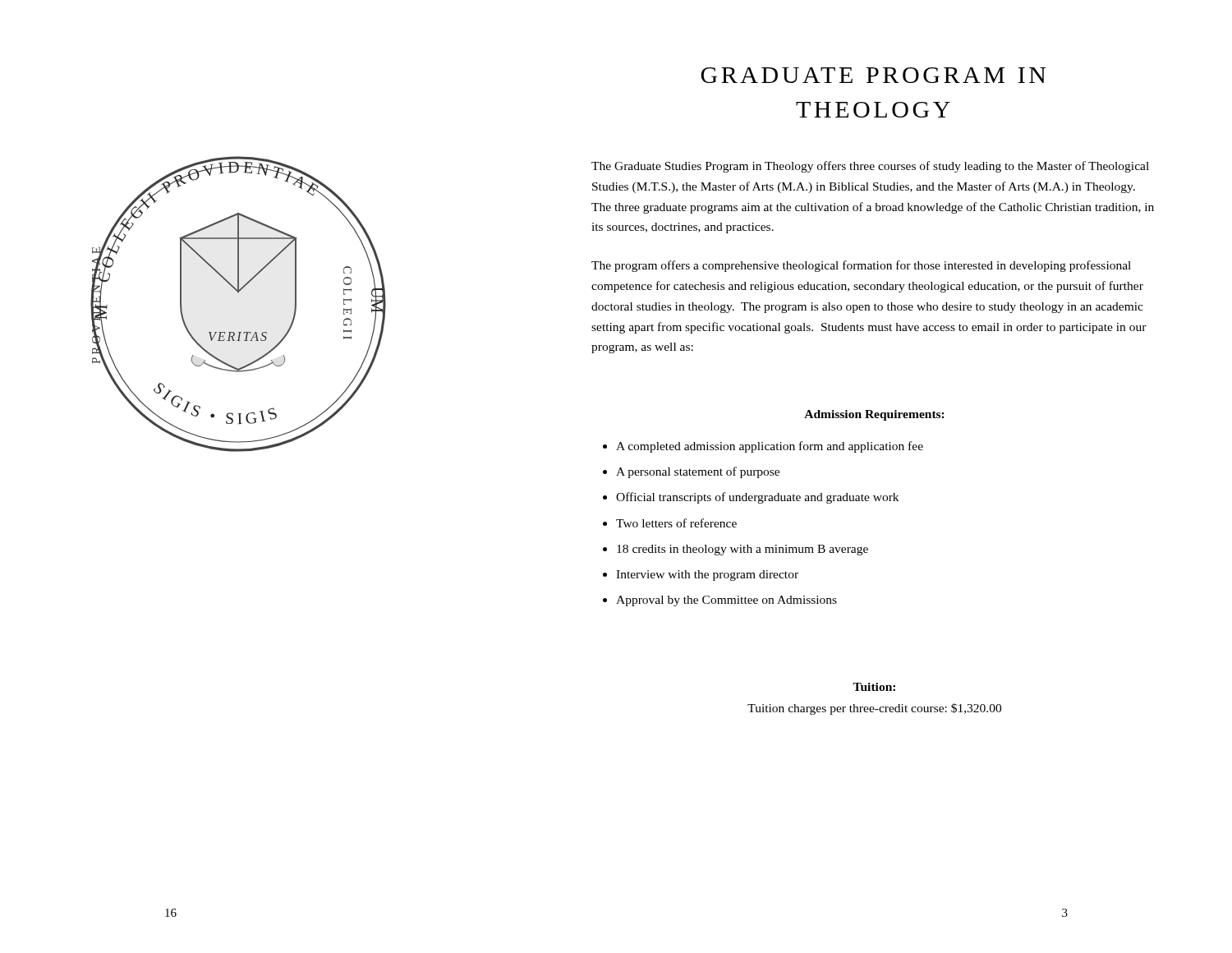The width and height of the screenshot is (1232, 953).
Task: Locate the logo
Action: point(238,304)
